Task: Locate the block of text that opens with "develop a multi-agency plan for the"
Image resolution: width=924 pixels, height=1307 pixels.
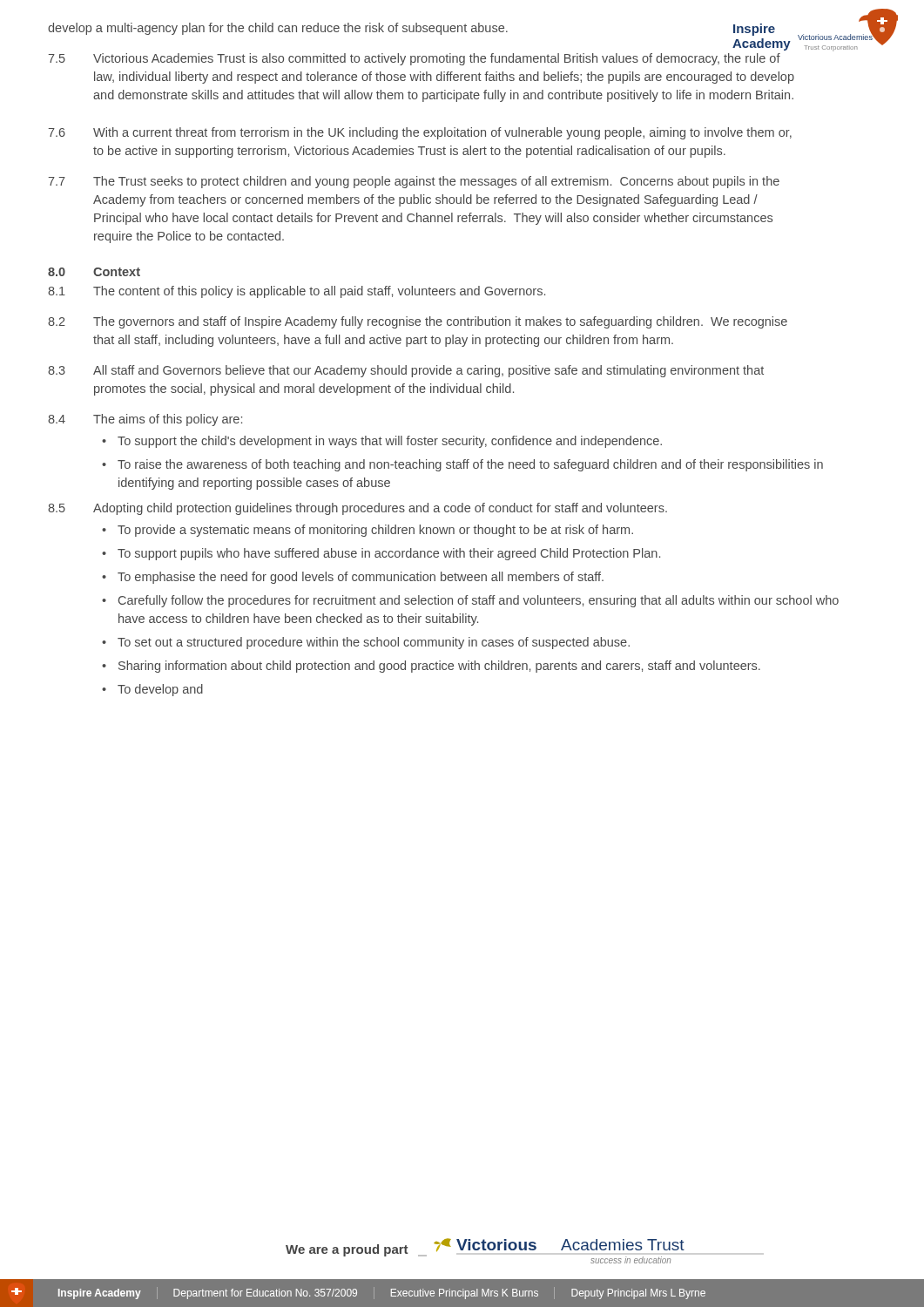Action: (278, 28)
